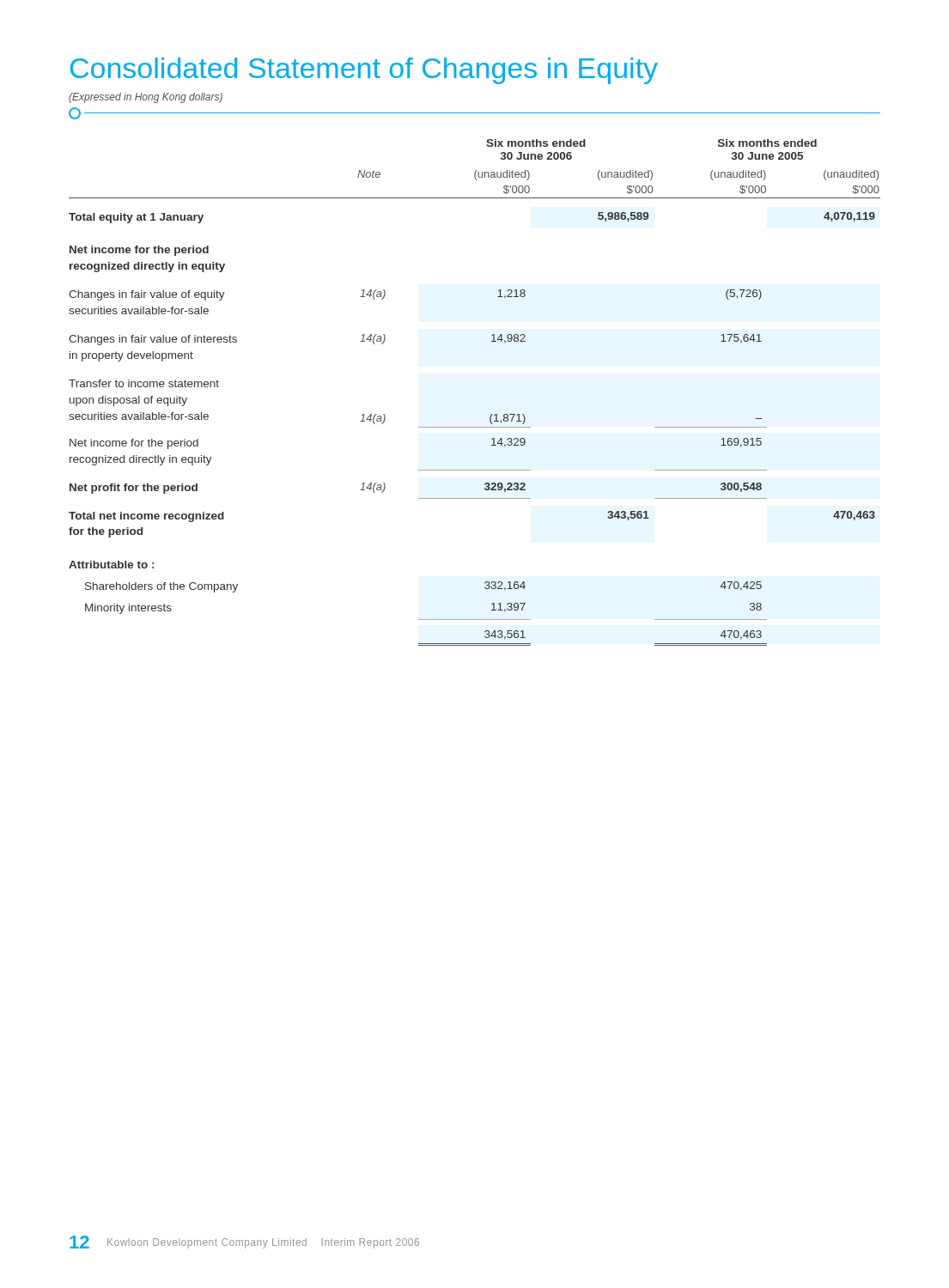Viewport: 949px width, 1288px height.
Task: Select the table that reads "Six months ended 30 June"
Action: click(474, 390)
